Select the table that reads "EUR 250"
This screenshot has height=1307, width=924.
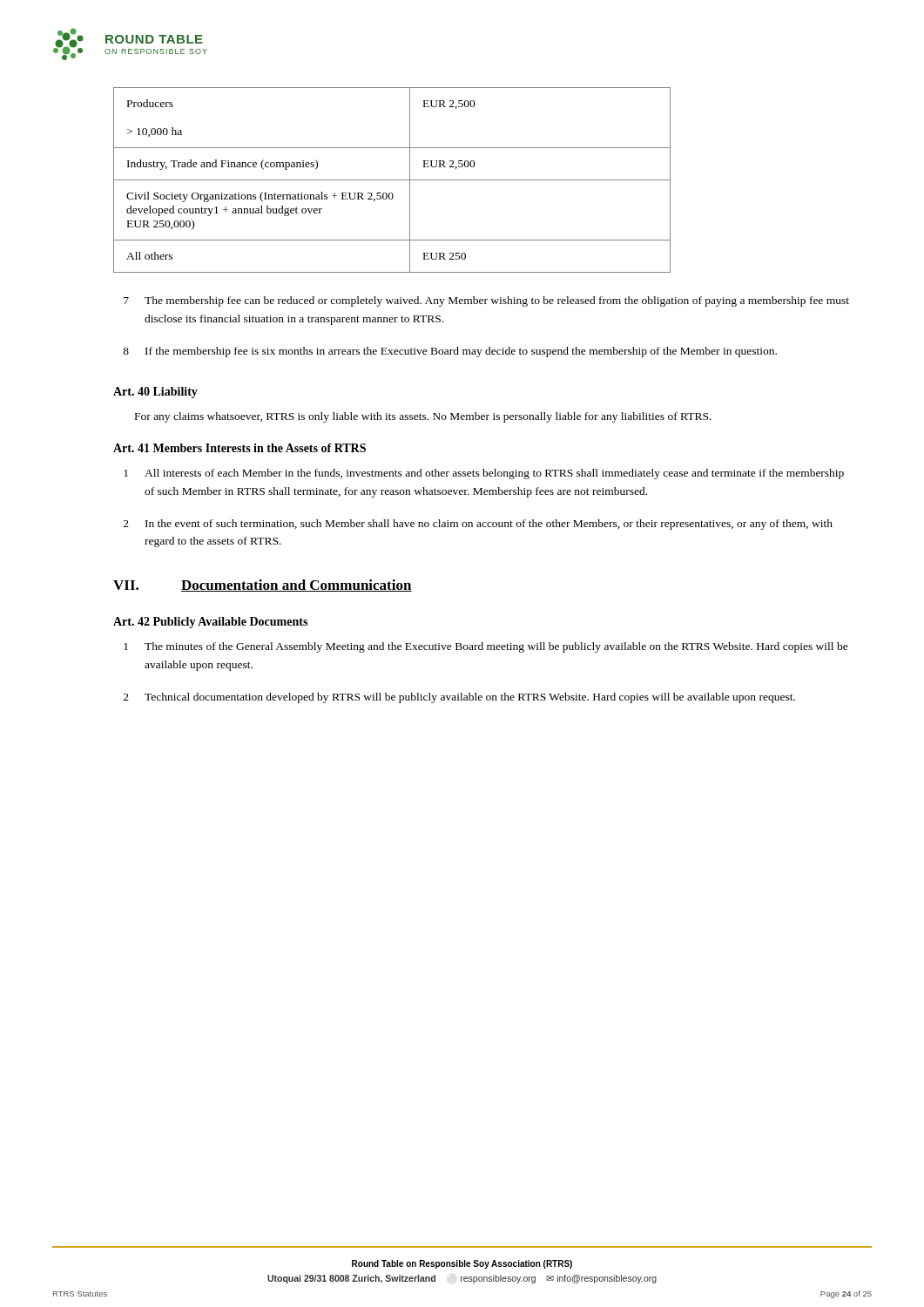coord(484,180)
